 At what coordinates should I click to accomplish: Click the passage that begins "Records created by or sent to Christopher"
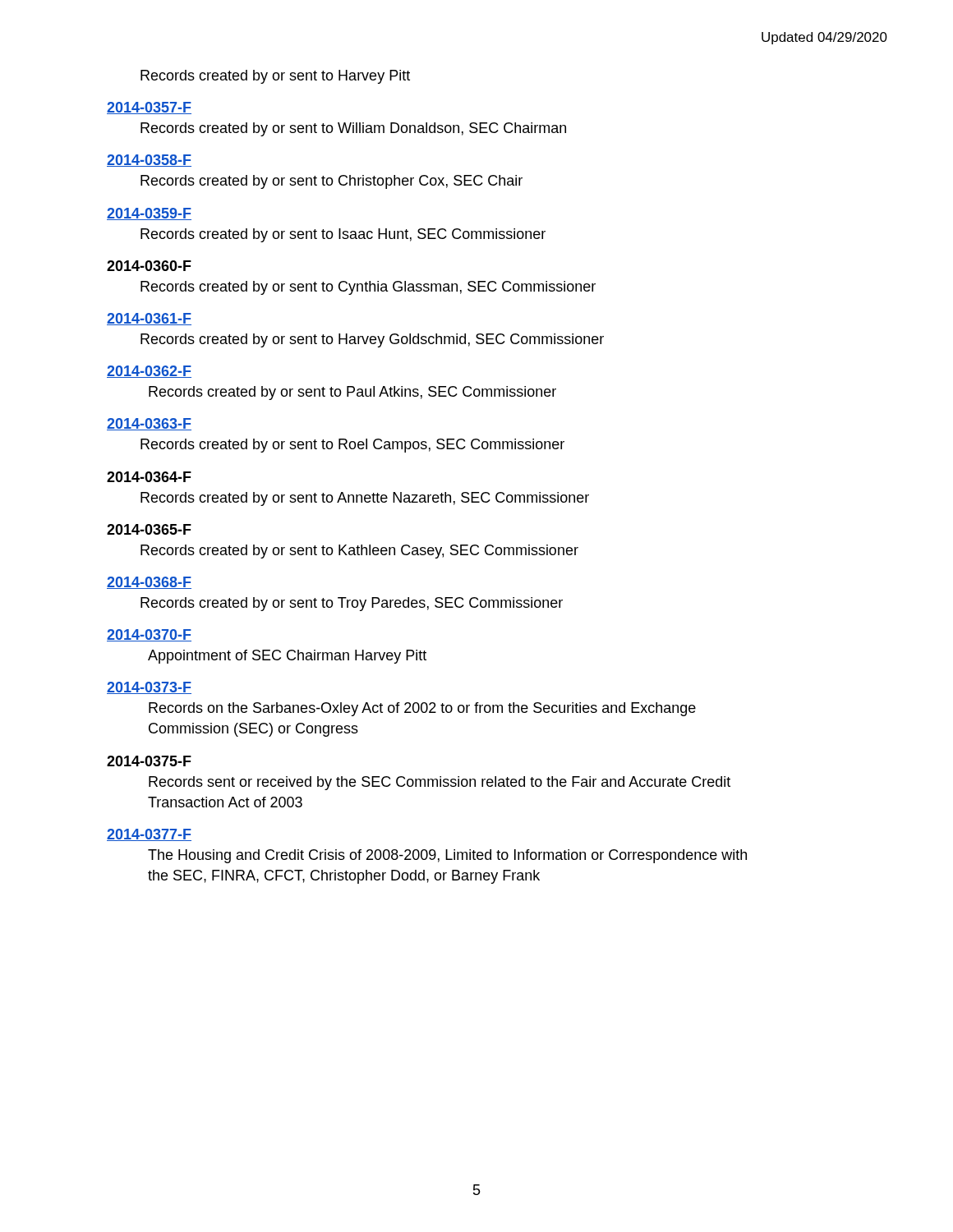click(331, 181)
